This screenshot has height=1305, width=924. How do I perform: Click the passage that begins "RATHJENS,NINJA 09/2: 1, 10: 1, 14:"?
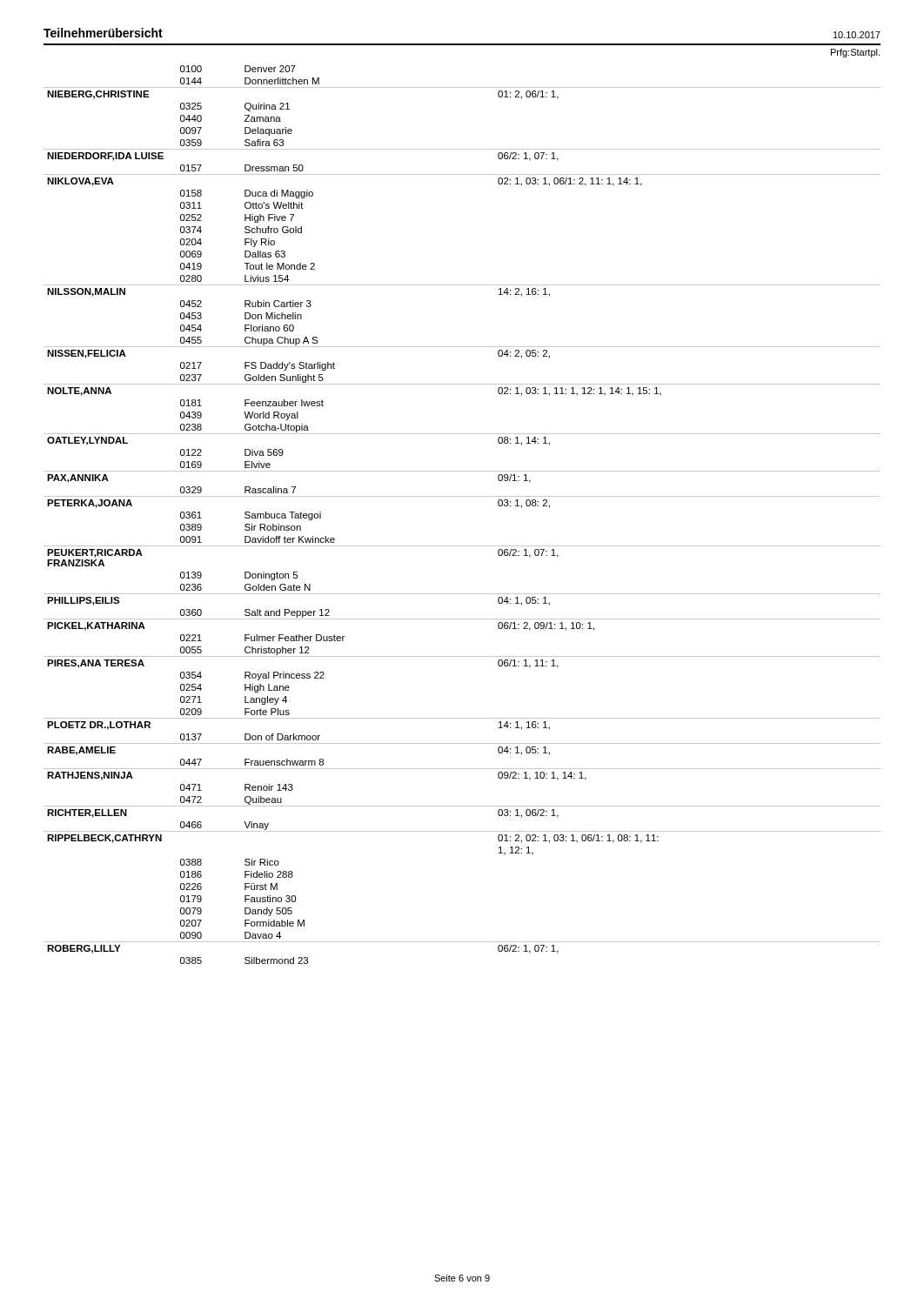pyautogui.click(x=462, y=775)
